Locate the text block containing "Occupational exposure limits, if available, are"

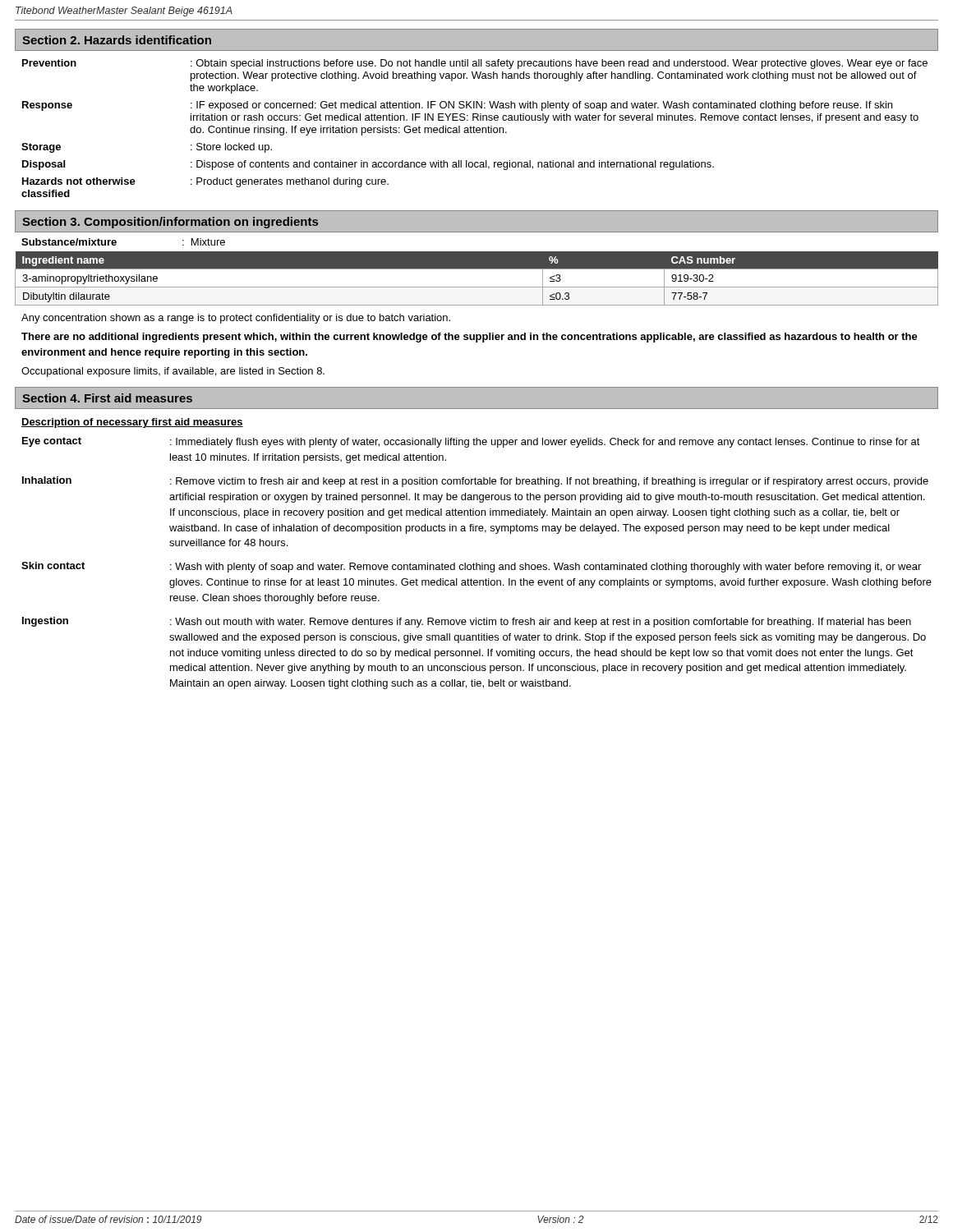(x=173, y=370)
